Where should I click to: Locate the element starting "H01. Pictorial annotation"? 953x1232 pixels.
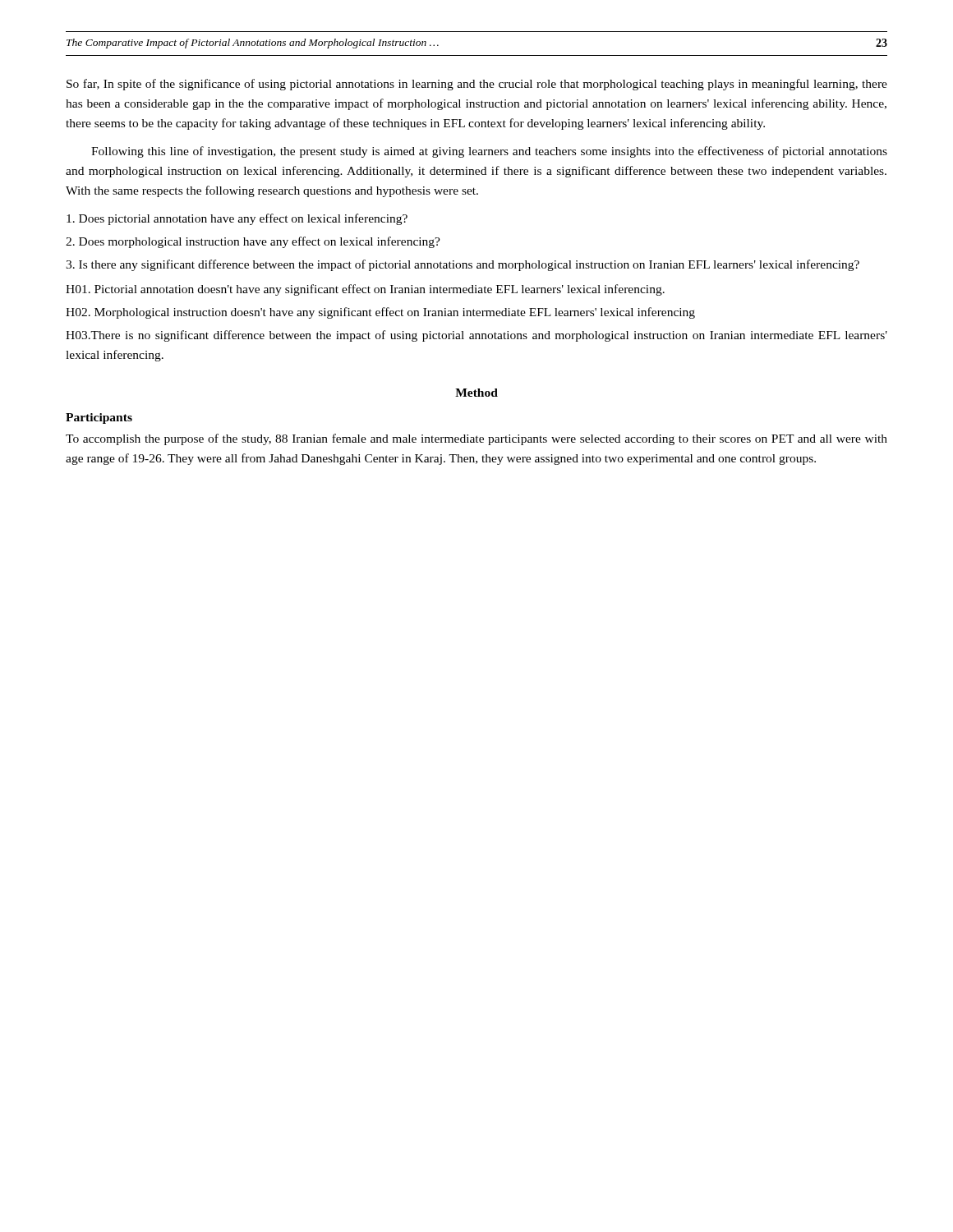pos(365,289)
